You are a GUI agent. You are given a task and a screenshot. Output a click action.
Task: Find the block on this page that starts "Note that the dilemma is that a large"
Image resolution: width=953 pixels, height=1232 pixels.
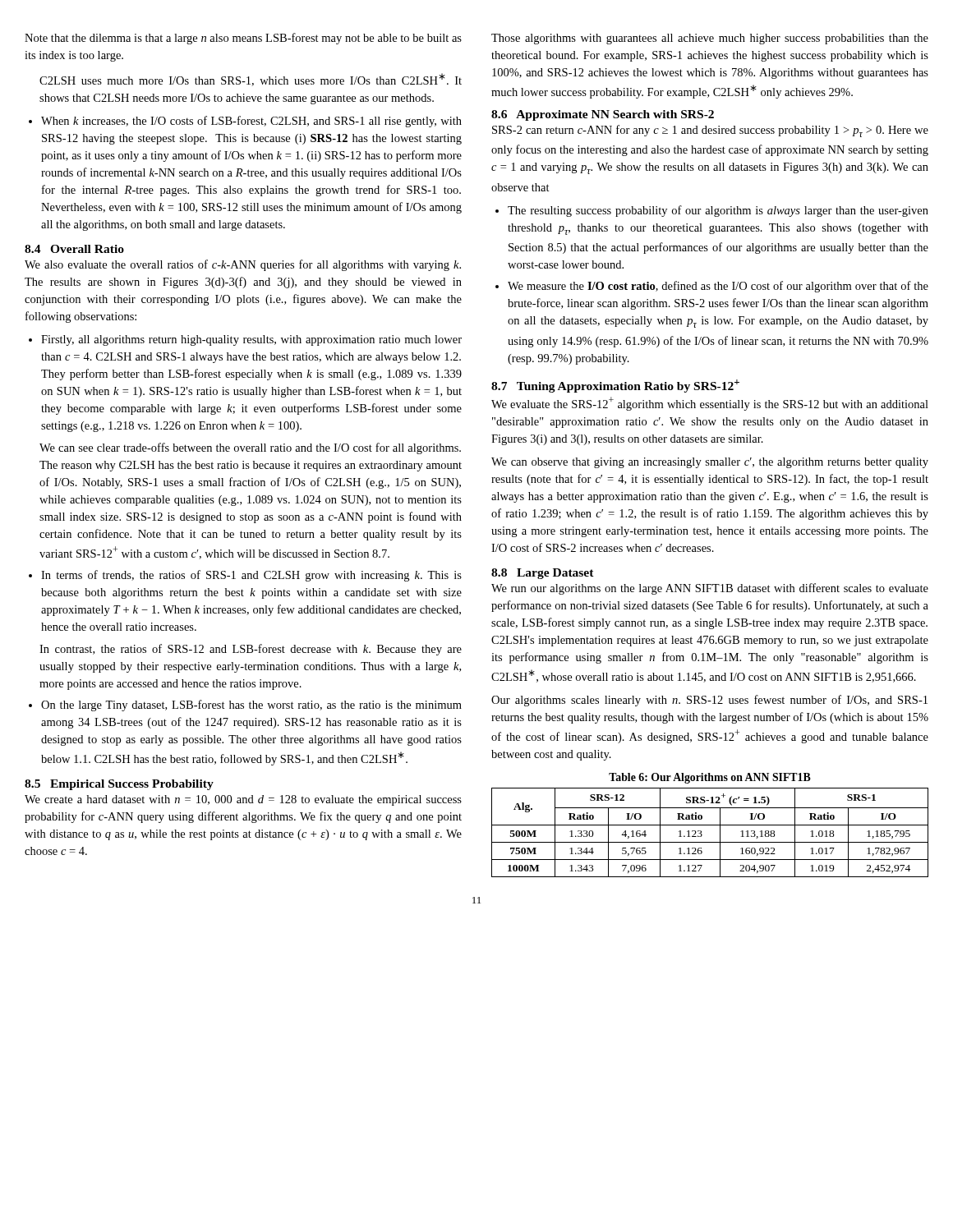tap(243, 68)
